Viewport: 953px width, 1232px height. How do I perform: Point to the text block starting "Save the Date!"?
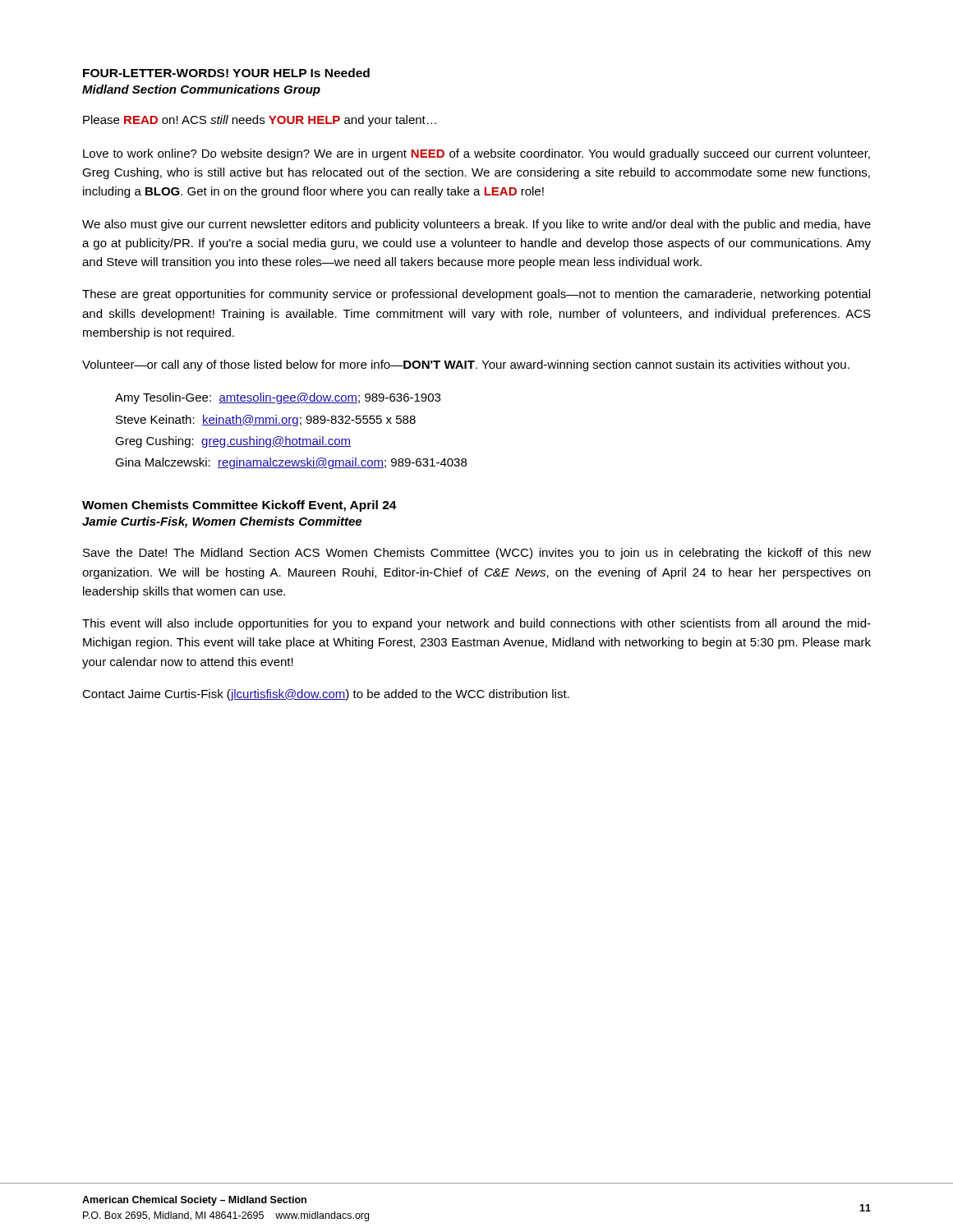[476, 572]
